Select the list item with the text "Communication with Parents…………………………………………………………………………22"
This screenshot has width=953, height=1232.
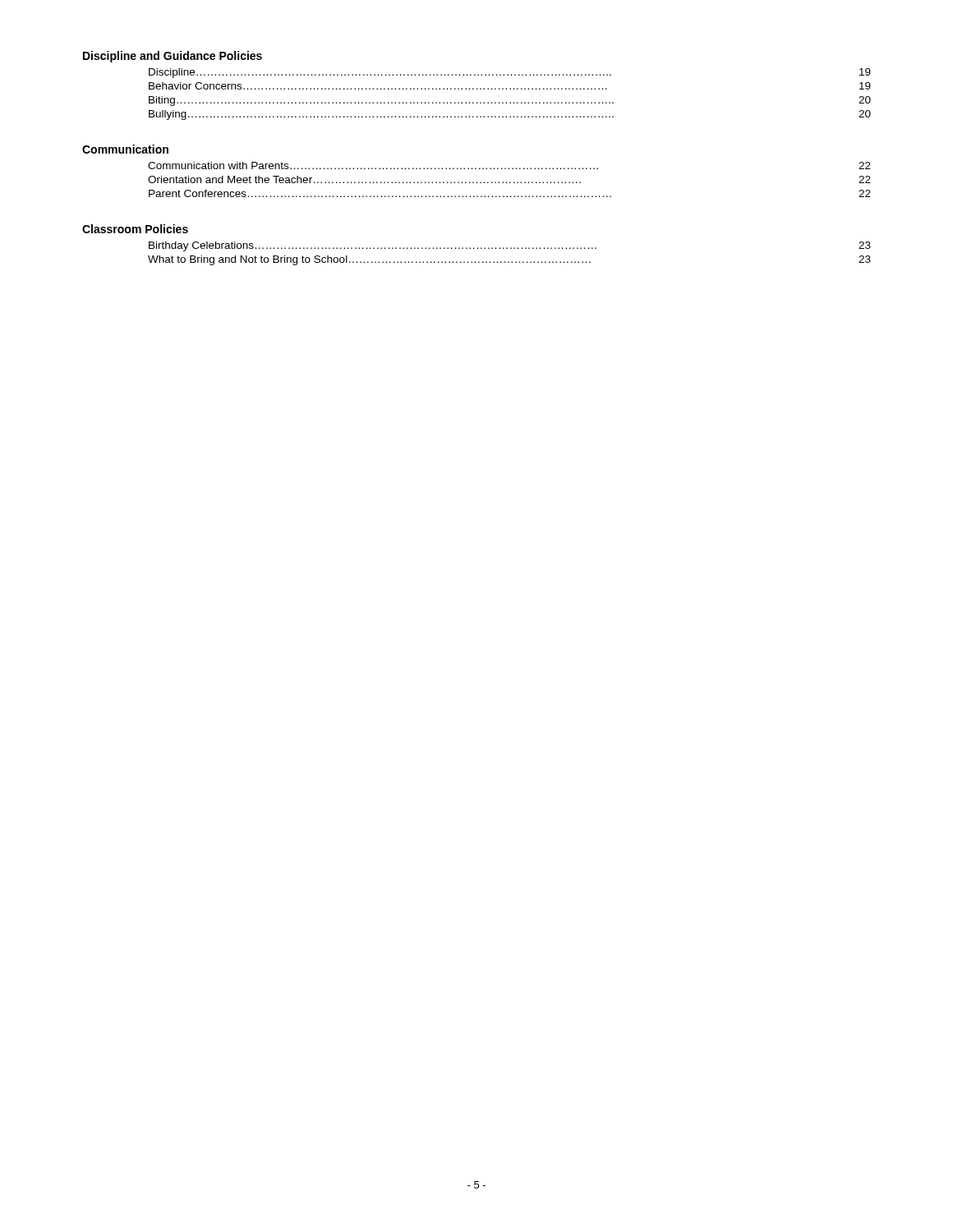tap(509, 165)
